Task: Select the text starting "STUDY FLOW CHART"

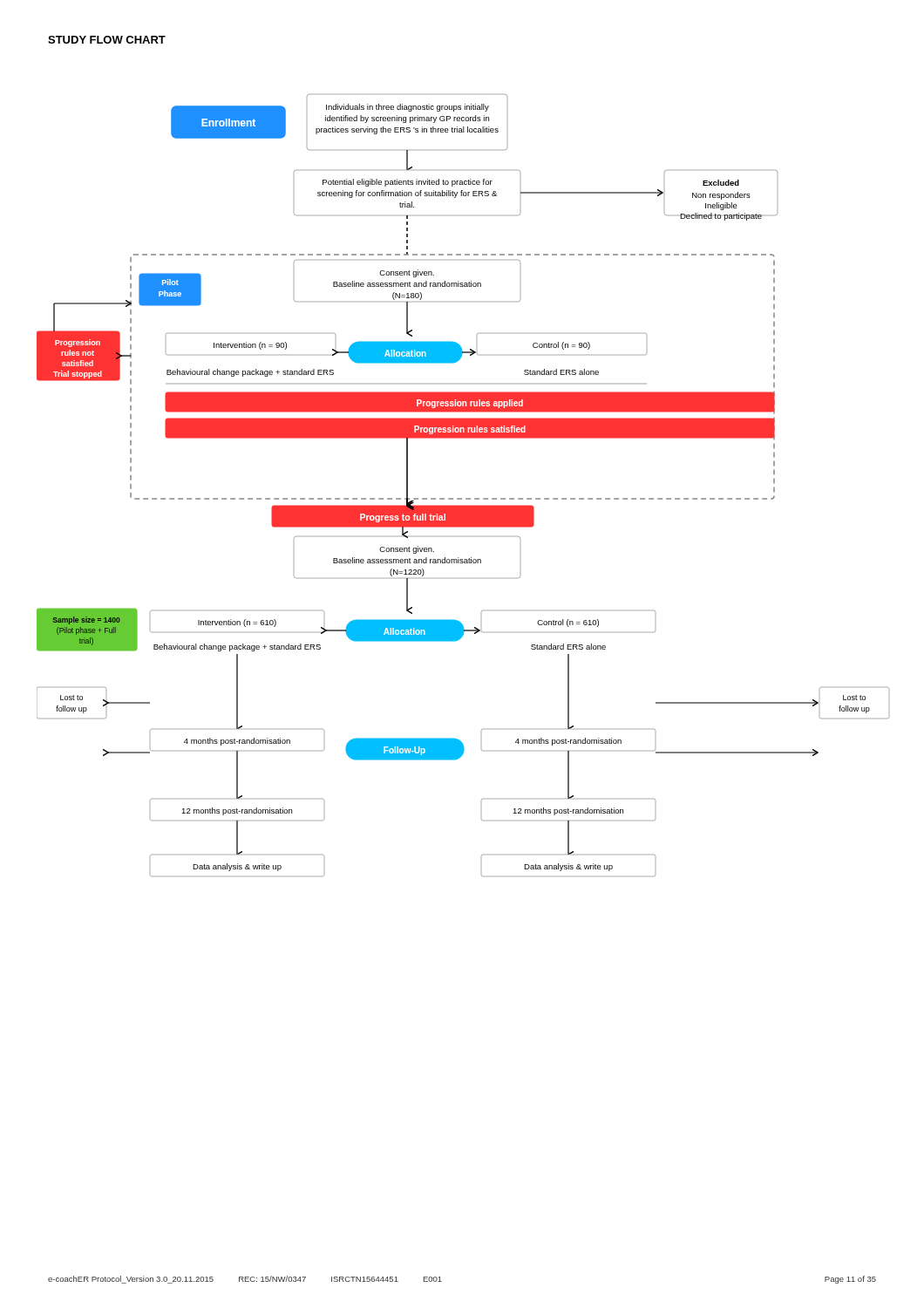Action: tap(107, 40)
